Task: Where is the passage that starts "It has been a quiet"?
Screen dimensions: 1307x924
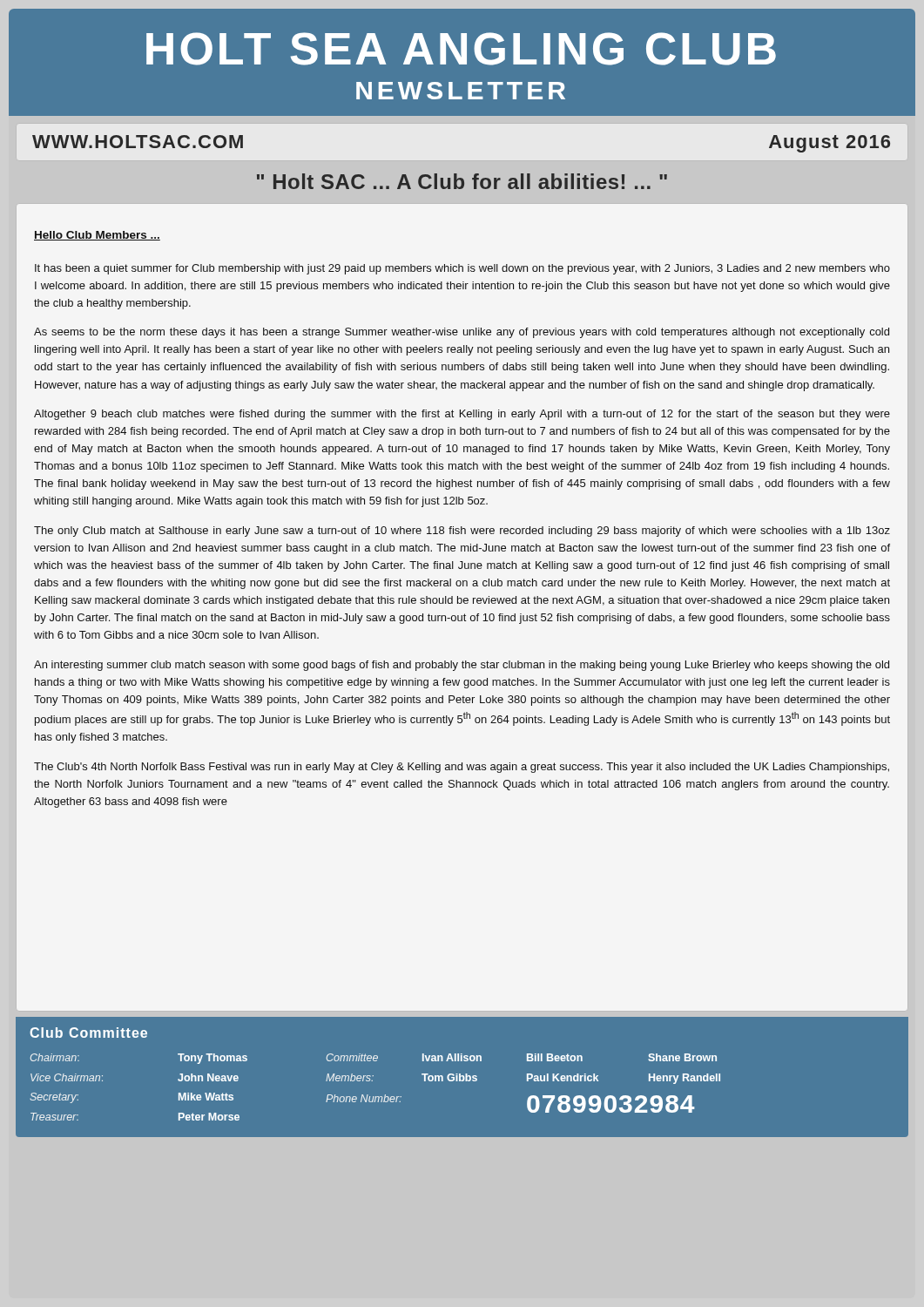Action: click(462, 286)
